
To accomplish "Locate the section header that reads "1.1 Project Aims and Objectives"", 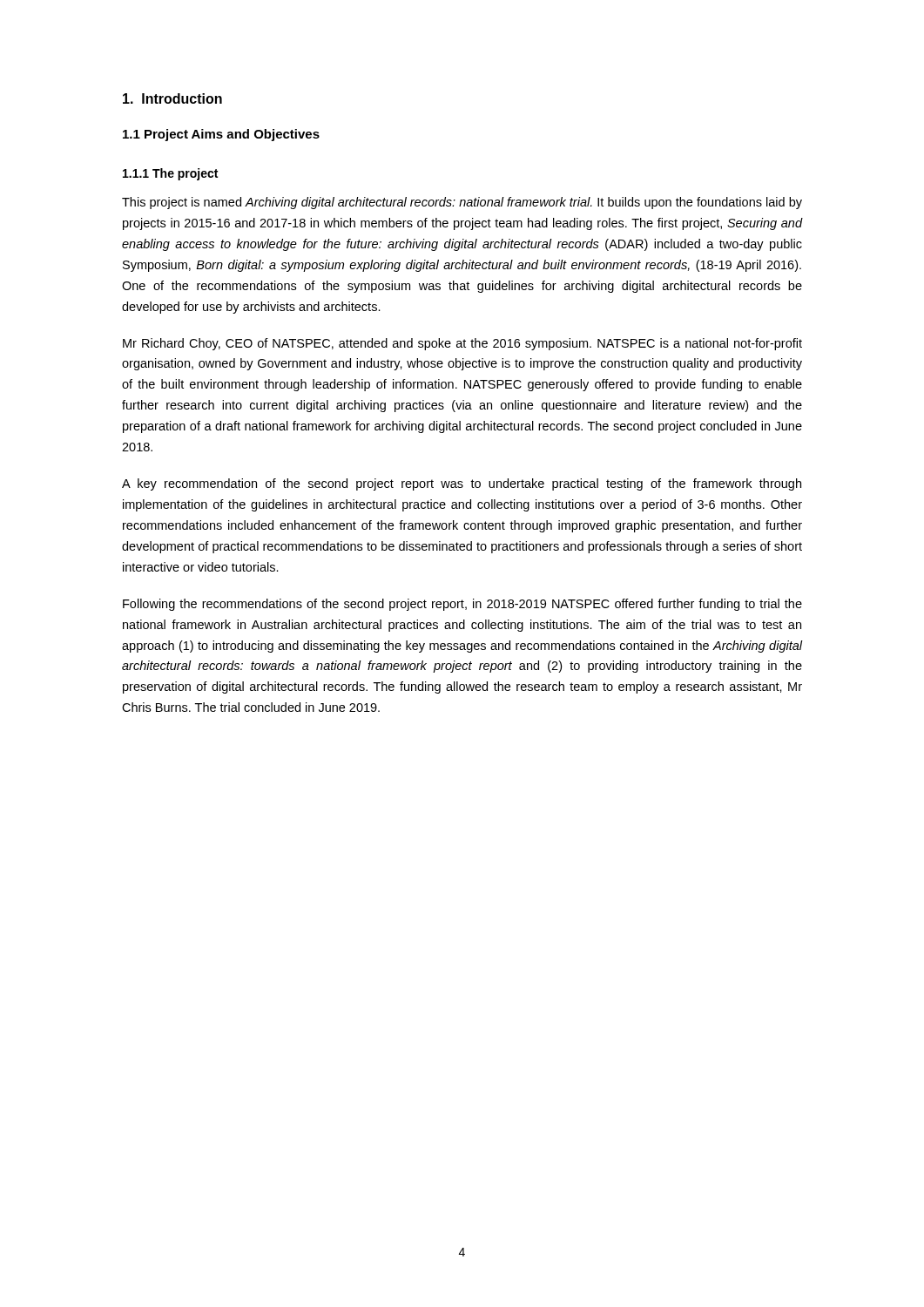I will pyautogui.click(x=221, y=134).
